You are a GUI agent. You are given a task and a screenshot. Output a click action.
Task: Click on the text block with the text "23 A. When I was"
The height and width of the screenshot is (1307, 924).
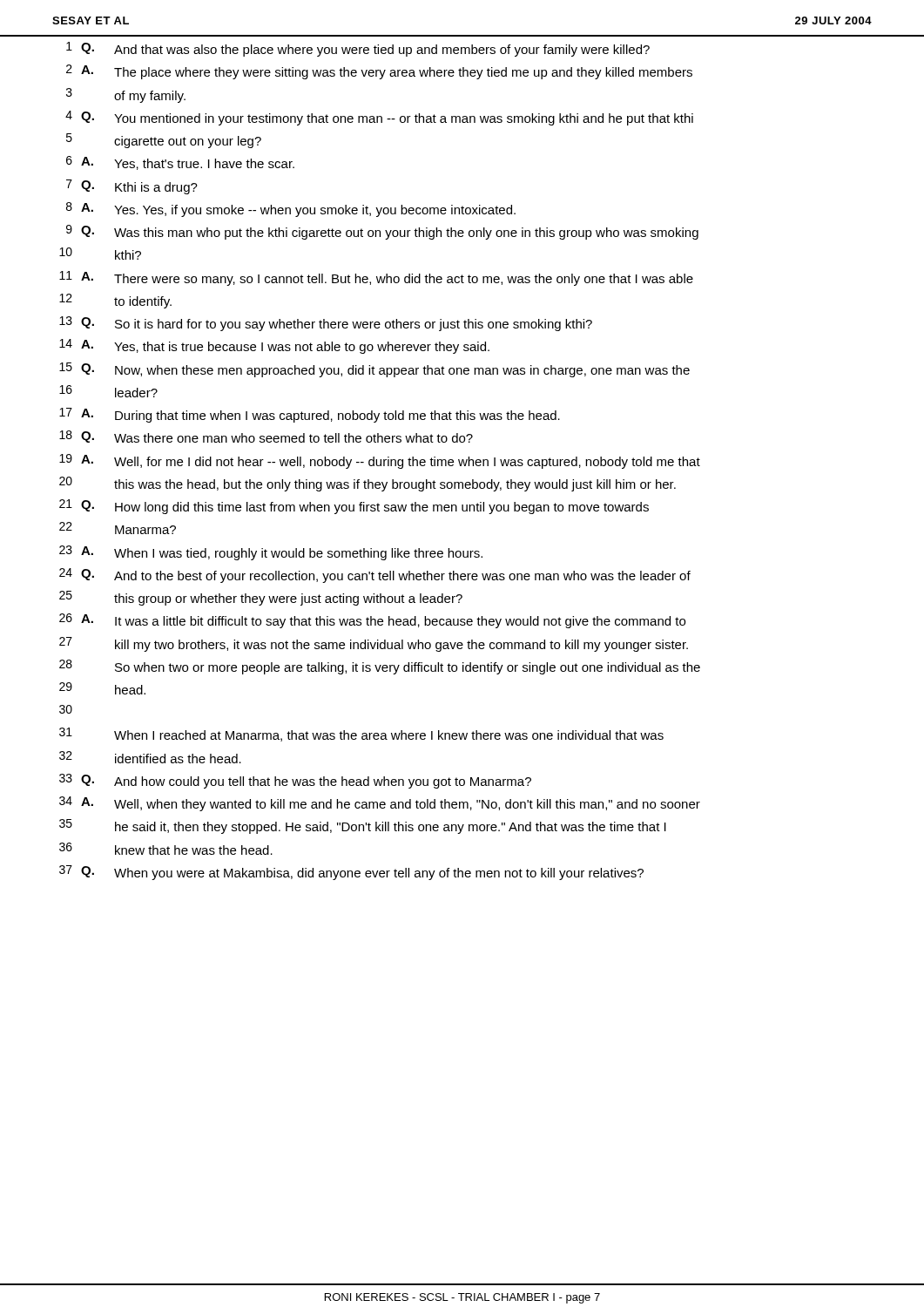point(462,551)
